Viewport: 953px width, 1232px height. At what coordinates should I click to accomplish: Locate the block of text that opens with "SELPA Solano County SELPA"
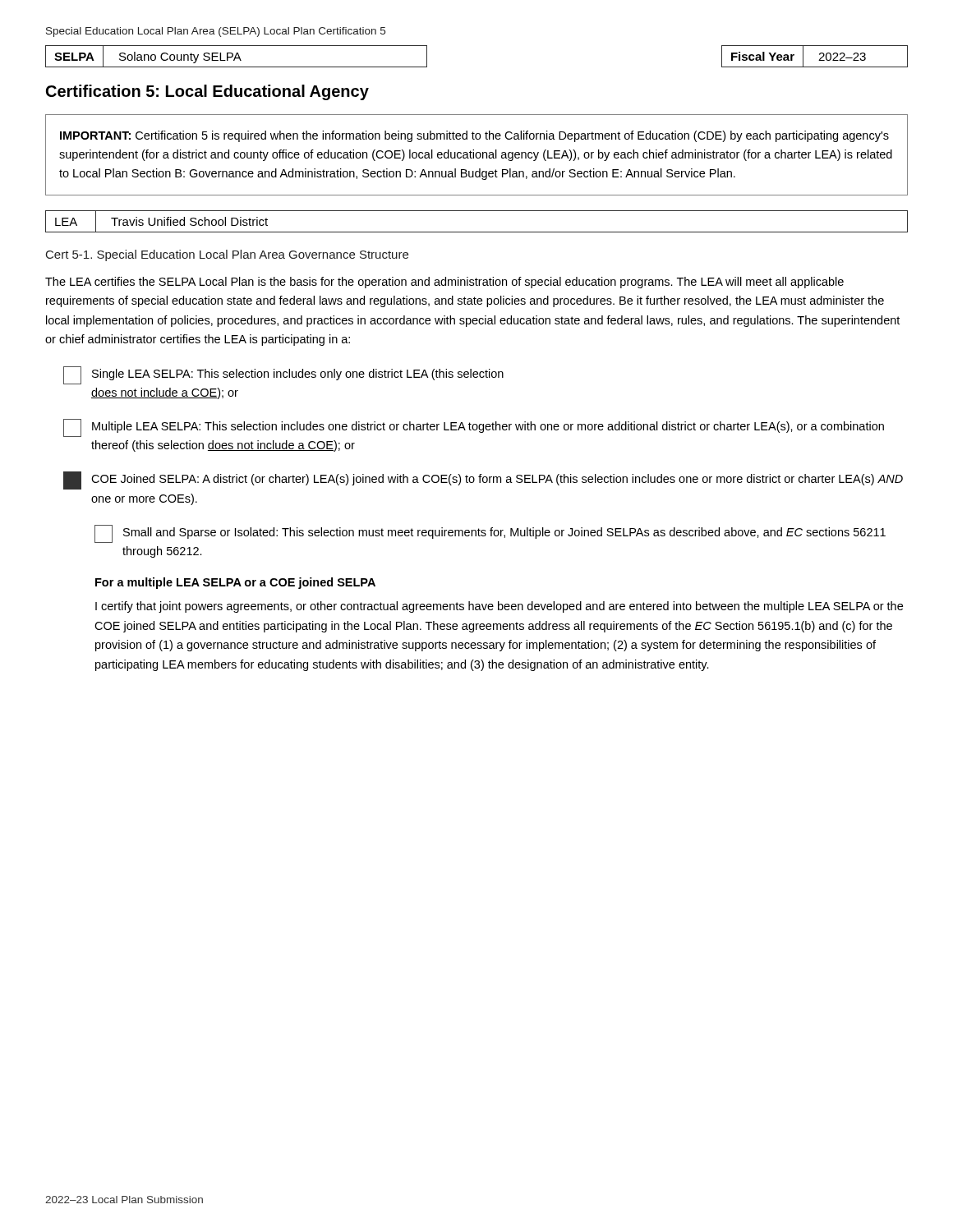pos(236,56)
